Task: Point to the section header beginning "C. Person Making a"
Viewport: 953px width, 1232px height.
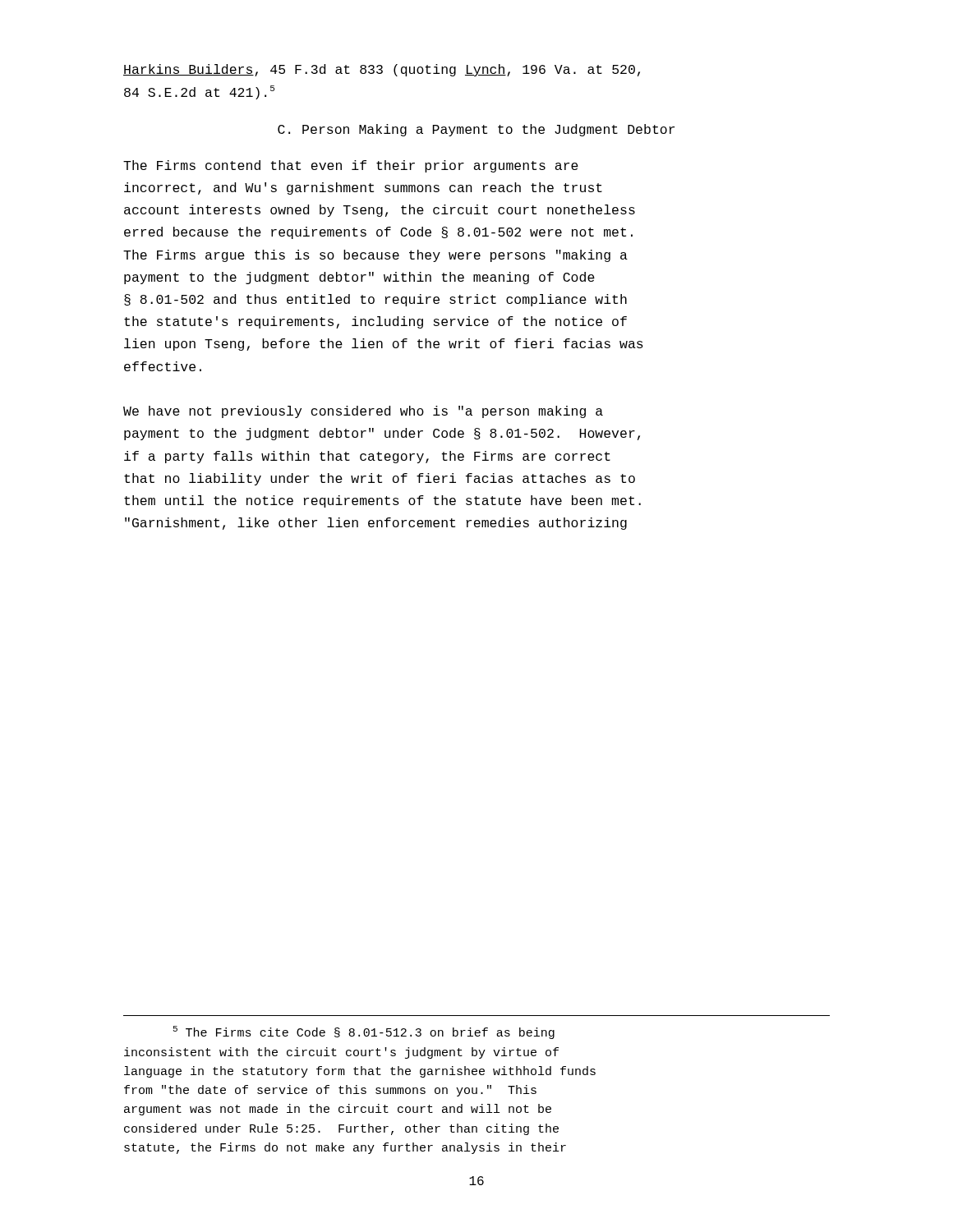Action: point(476,130)
